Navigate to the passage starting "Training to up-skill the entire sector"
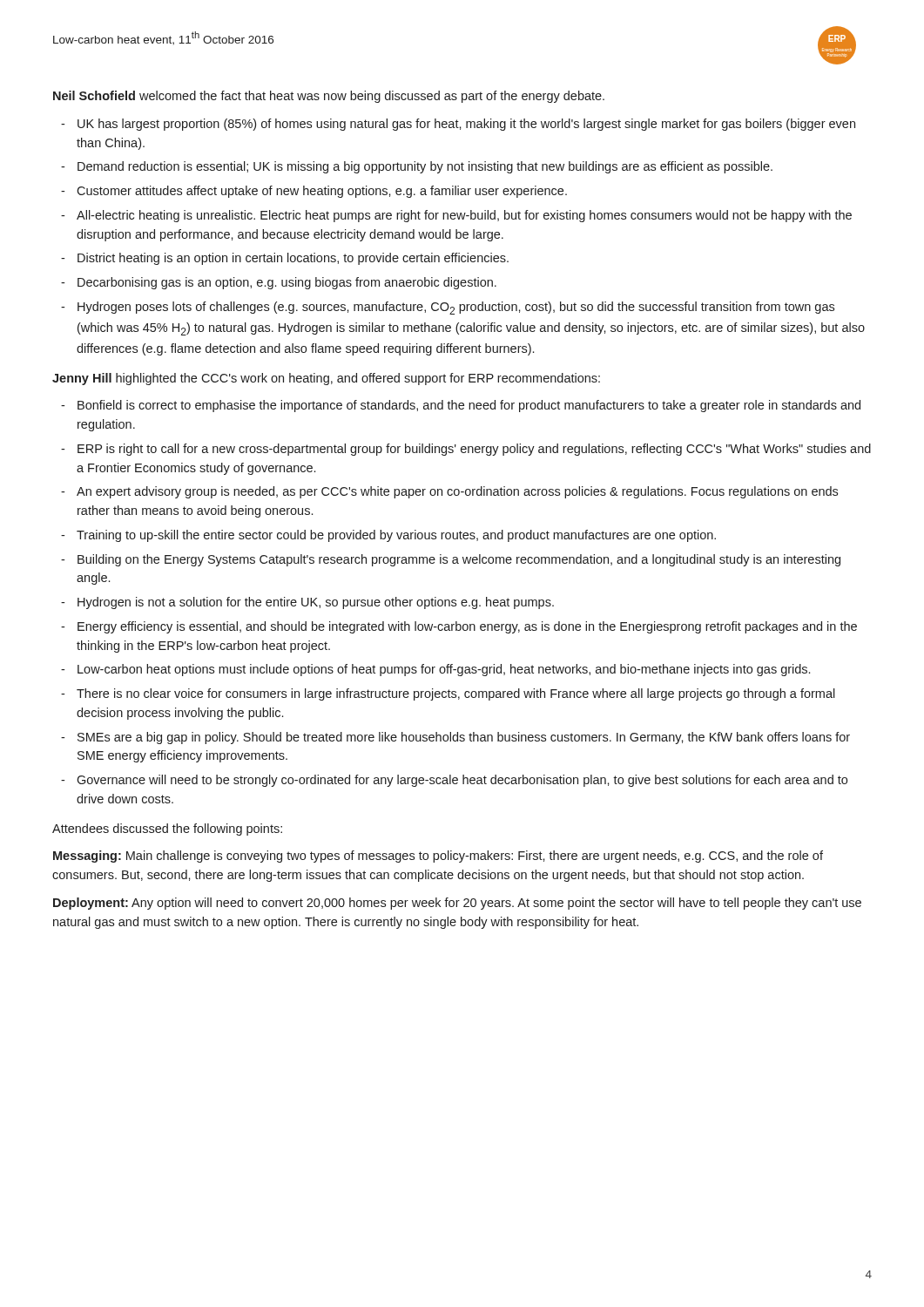The image size is (924, 1307). (397, 535)
